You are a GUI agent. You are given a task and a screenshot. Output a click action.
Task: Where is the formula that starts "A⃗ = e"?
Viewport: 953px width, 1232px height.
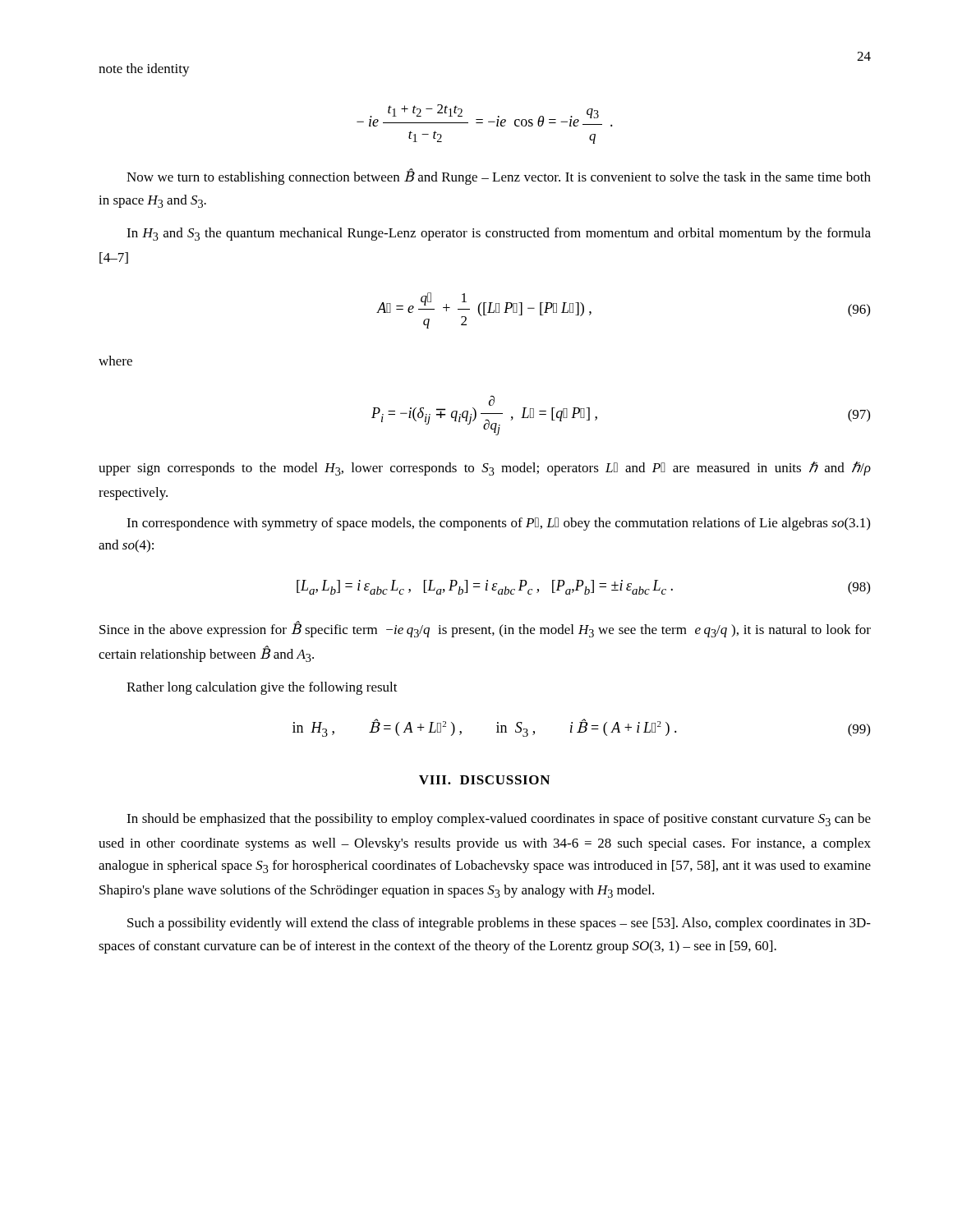pyautogui.click(x=464, y=309)
